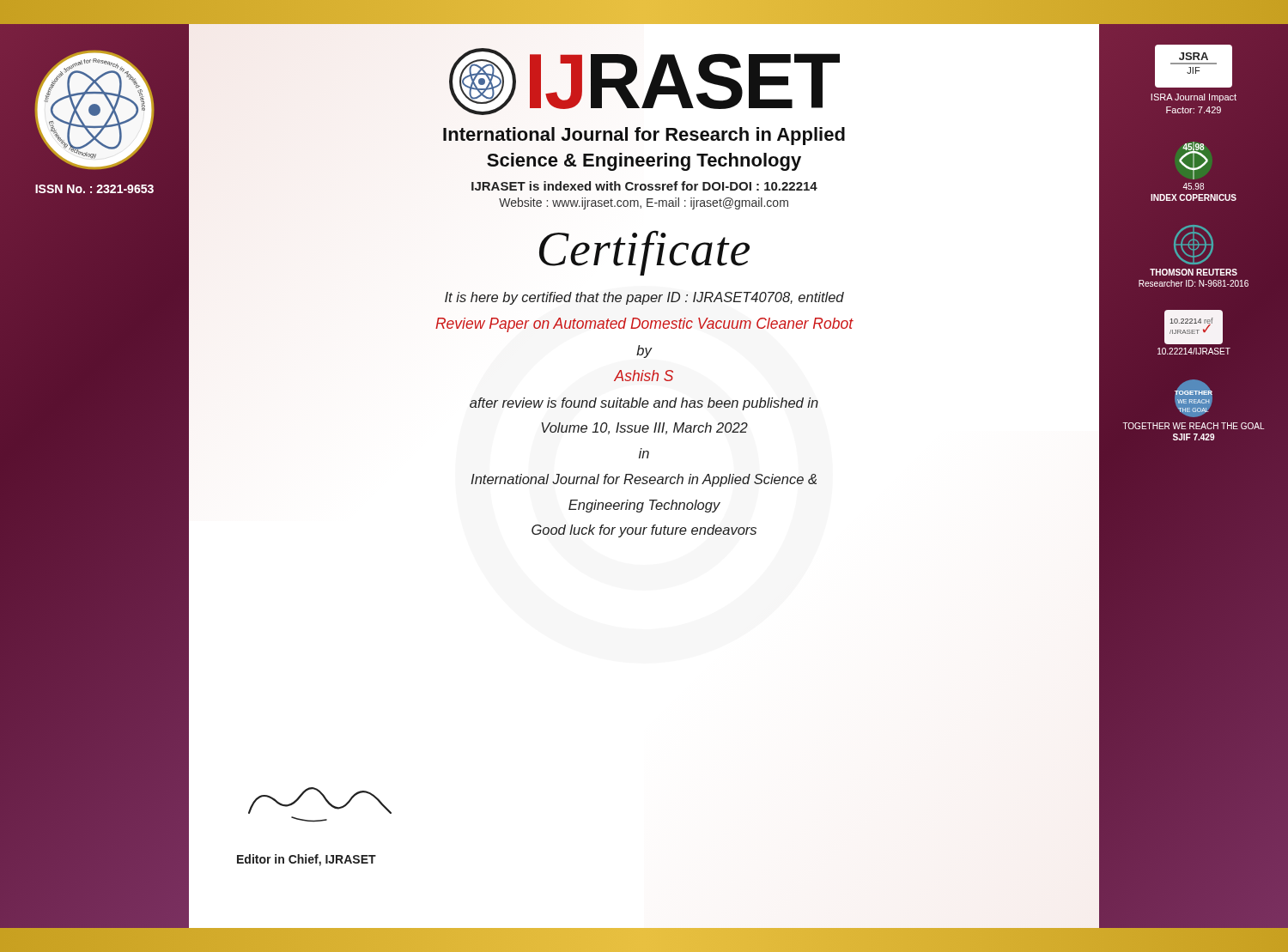Point to "THOMSON REUTERSResearcher ID: N-9681-2016"
Screen dimensions: 952x1288
(x=1194, y=278)
